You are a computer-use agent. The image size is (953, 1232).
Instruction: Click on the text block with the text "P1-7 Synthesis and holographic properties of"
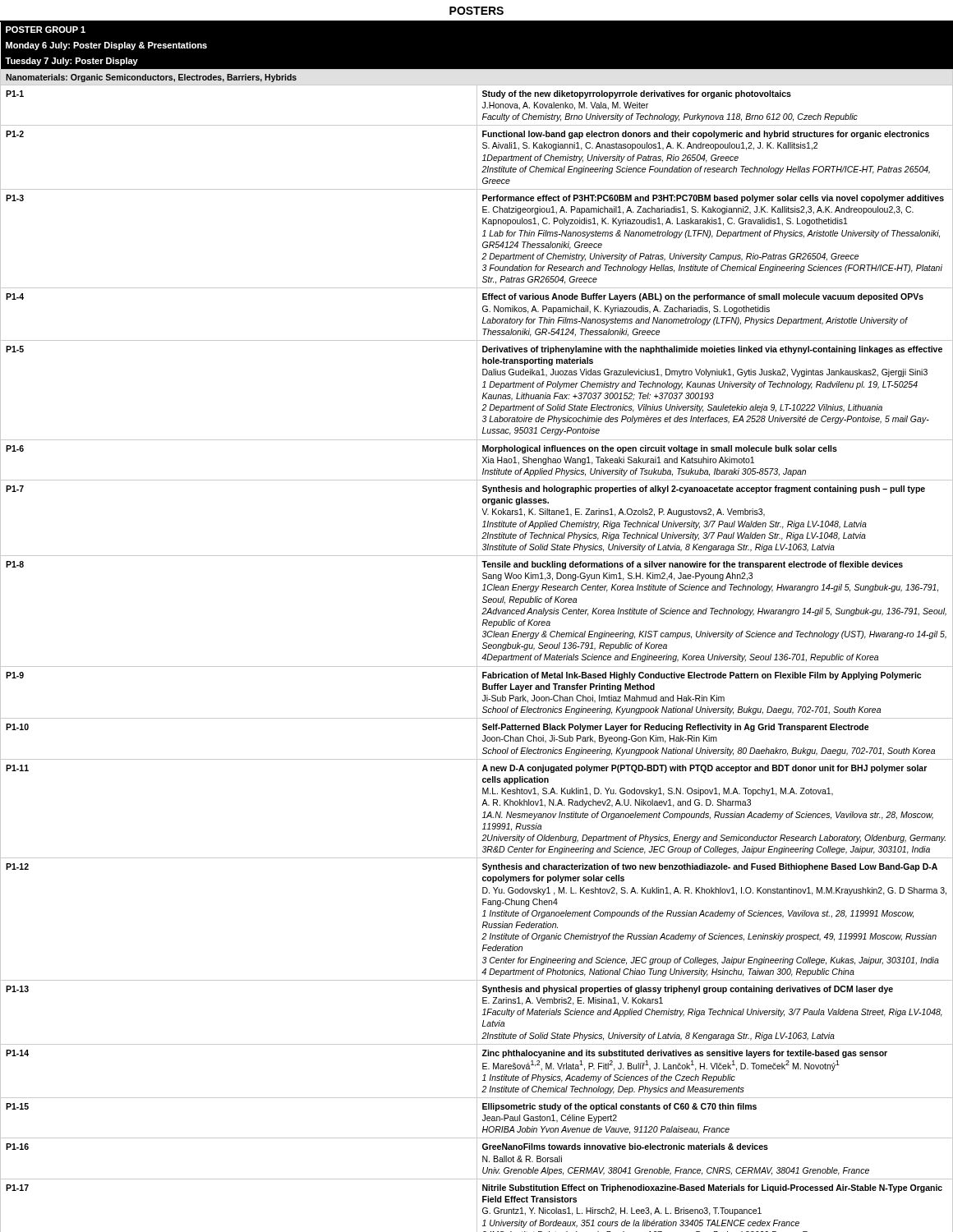(x=476, y=518)
